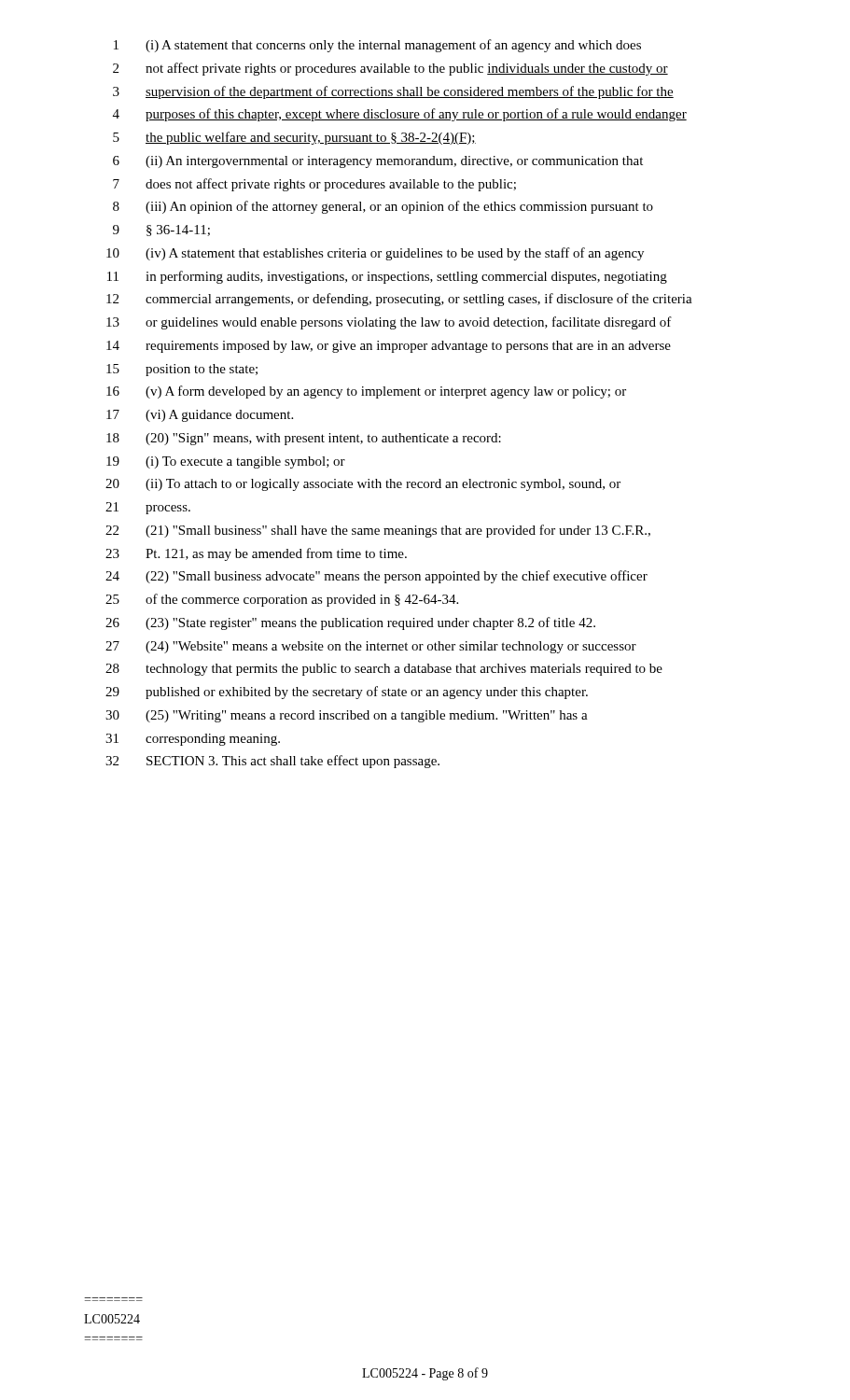Locate the block of text that opens with "27 (24) "Website" means a website on"
The height and width of the screenshot is (1400, 850).
click(x=434, y=669)
